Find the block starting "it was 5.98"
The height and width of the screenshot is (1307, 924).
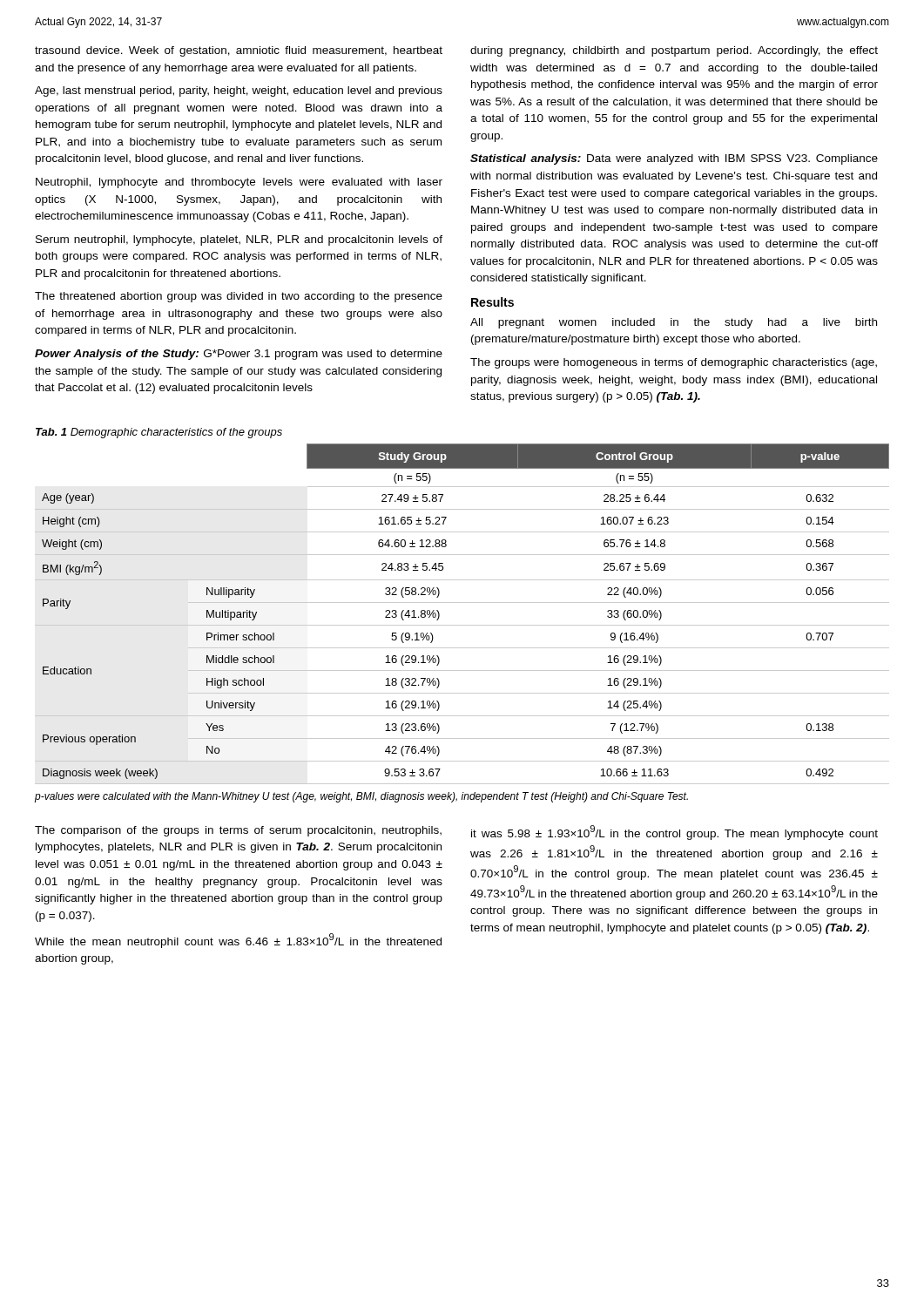[x=674, y=879]
